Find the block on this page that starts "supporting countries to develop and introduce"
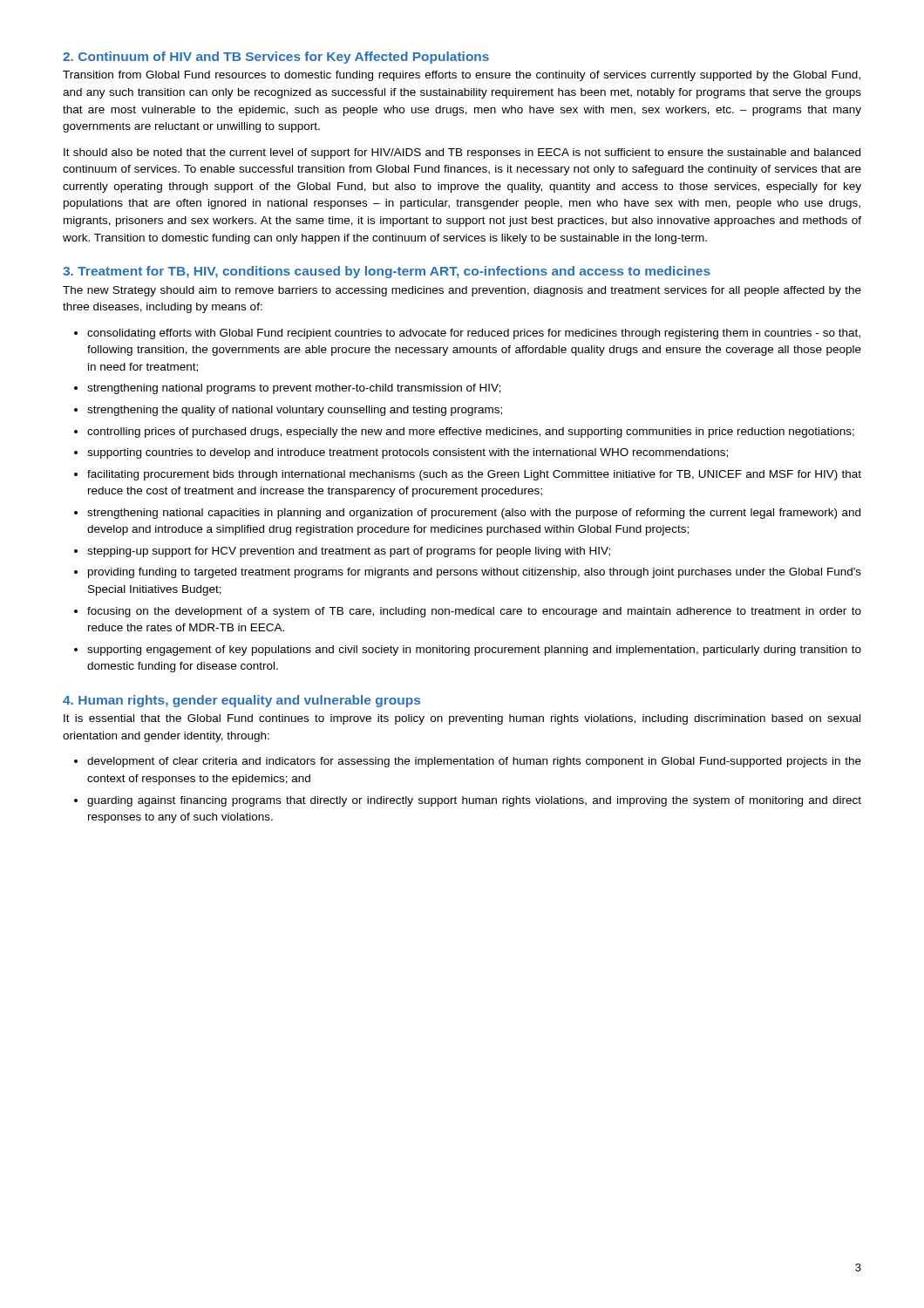The width and height of the screenshot is (924, 1308). pyautogui.click(x=408, y=452)
